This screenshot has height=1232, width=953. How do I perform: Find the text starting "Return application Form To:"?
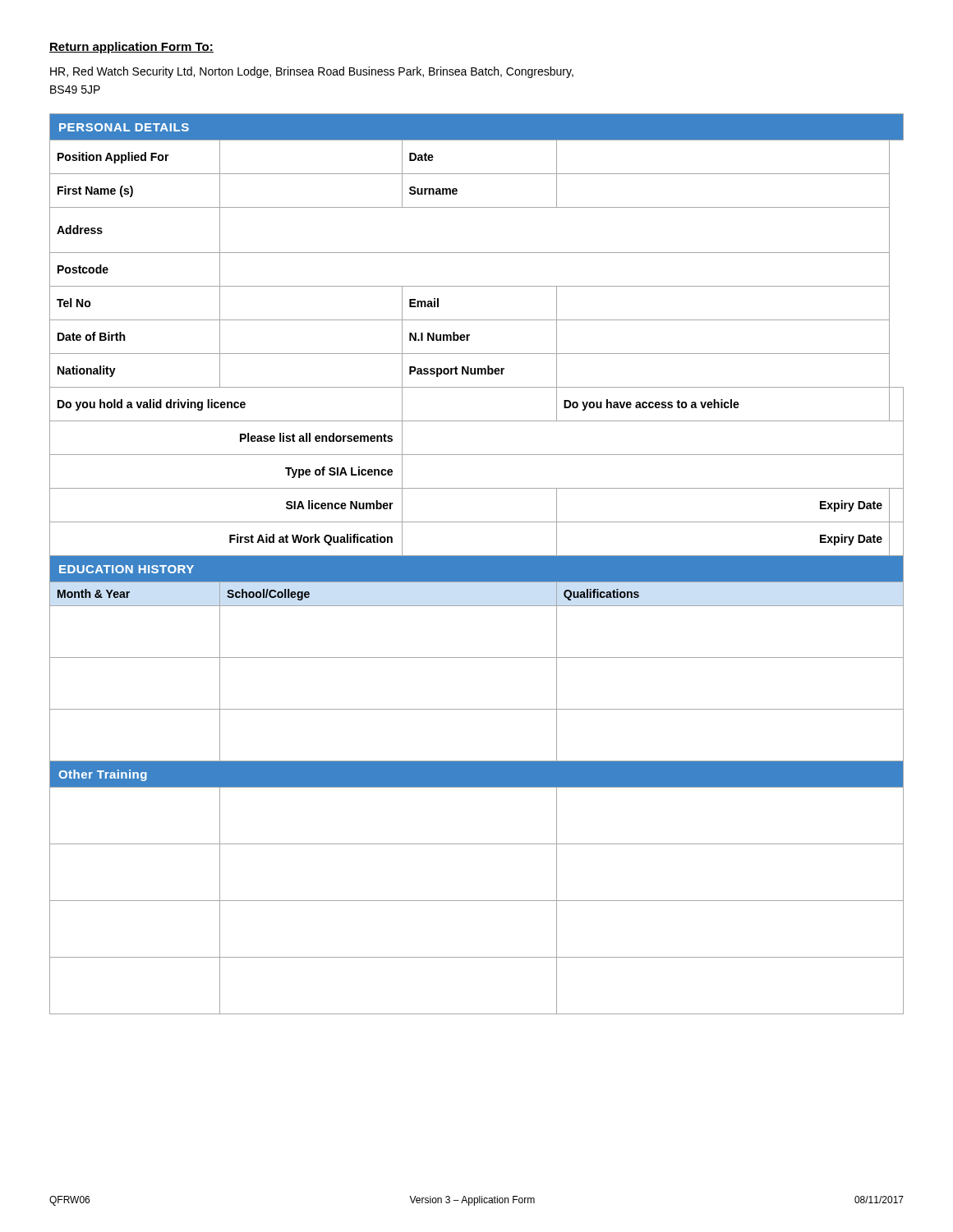131,46
